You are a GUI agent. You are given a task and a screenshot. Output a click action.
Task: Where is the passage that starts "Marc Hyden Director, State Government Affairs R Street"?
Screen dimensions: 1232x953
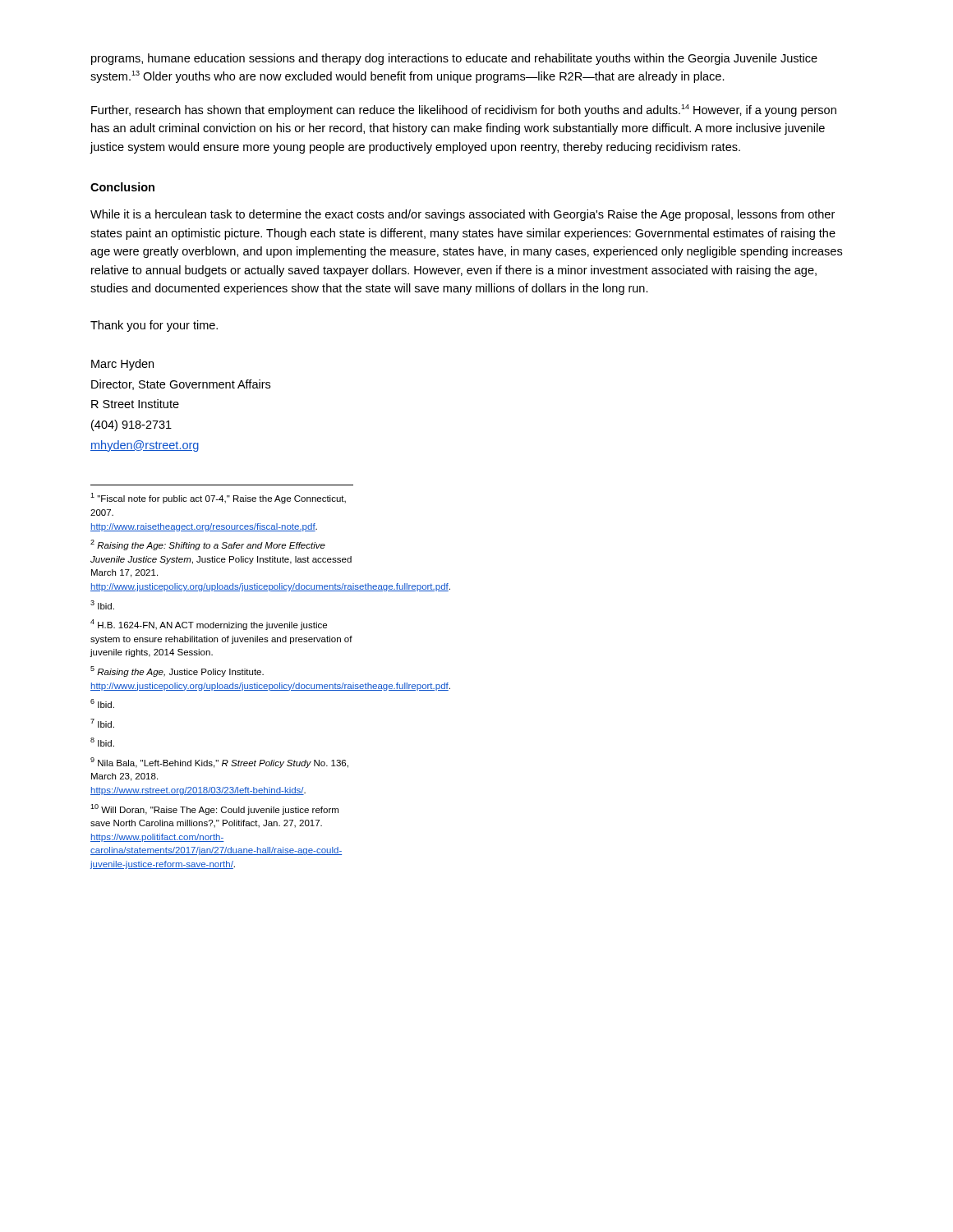pos(181,404)
